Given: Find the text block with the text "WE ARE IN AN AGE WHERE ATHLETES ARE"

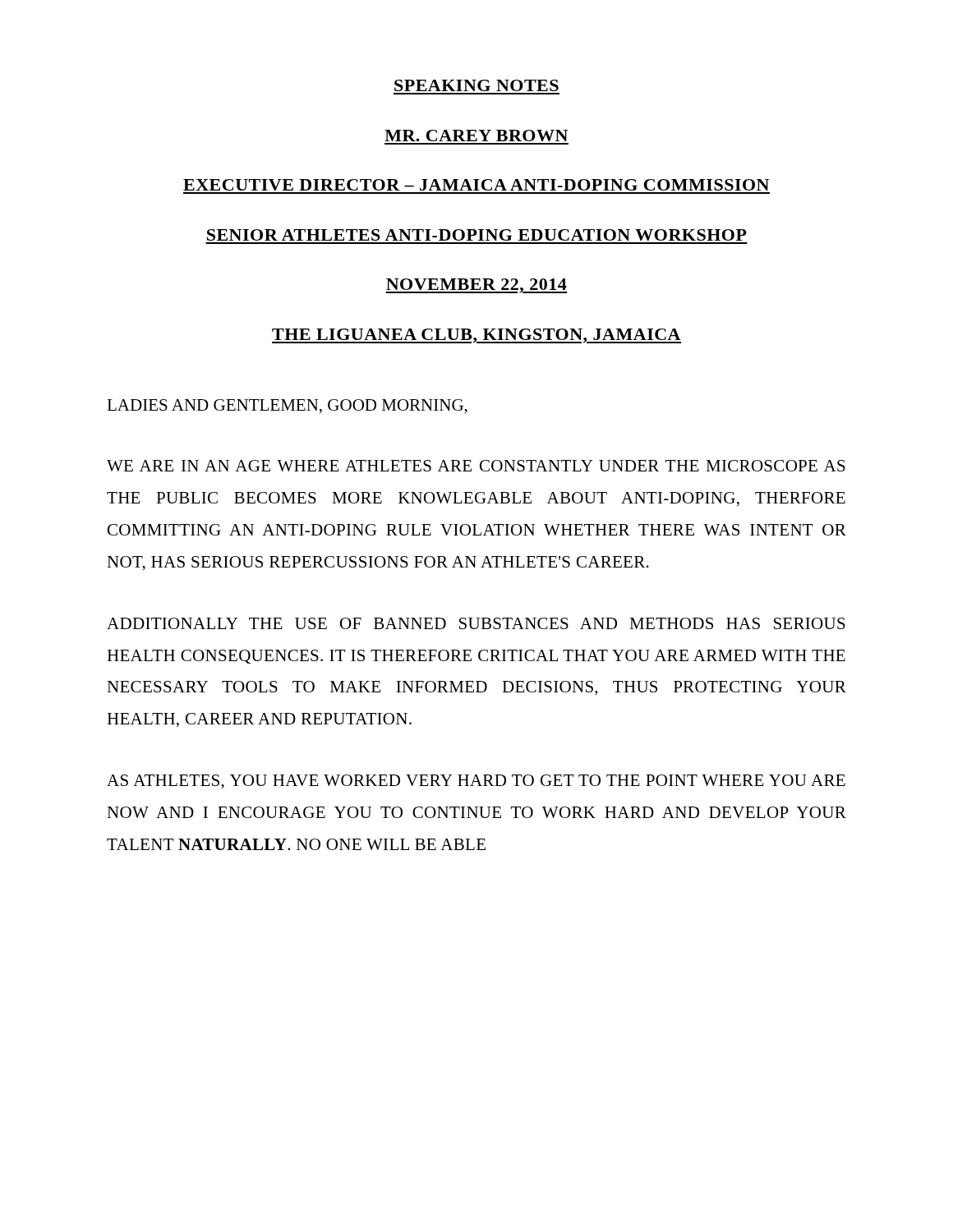Looking at the screenshot, I should [x=476, y=514].
